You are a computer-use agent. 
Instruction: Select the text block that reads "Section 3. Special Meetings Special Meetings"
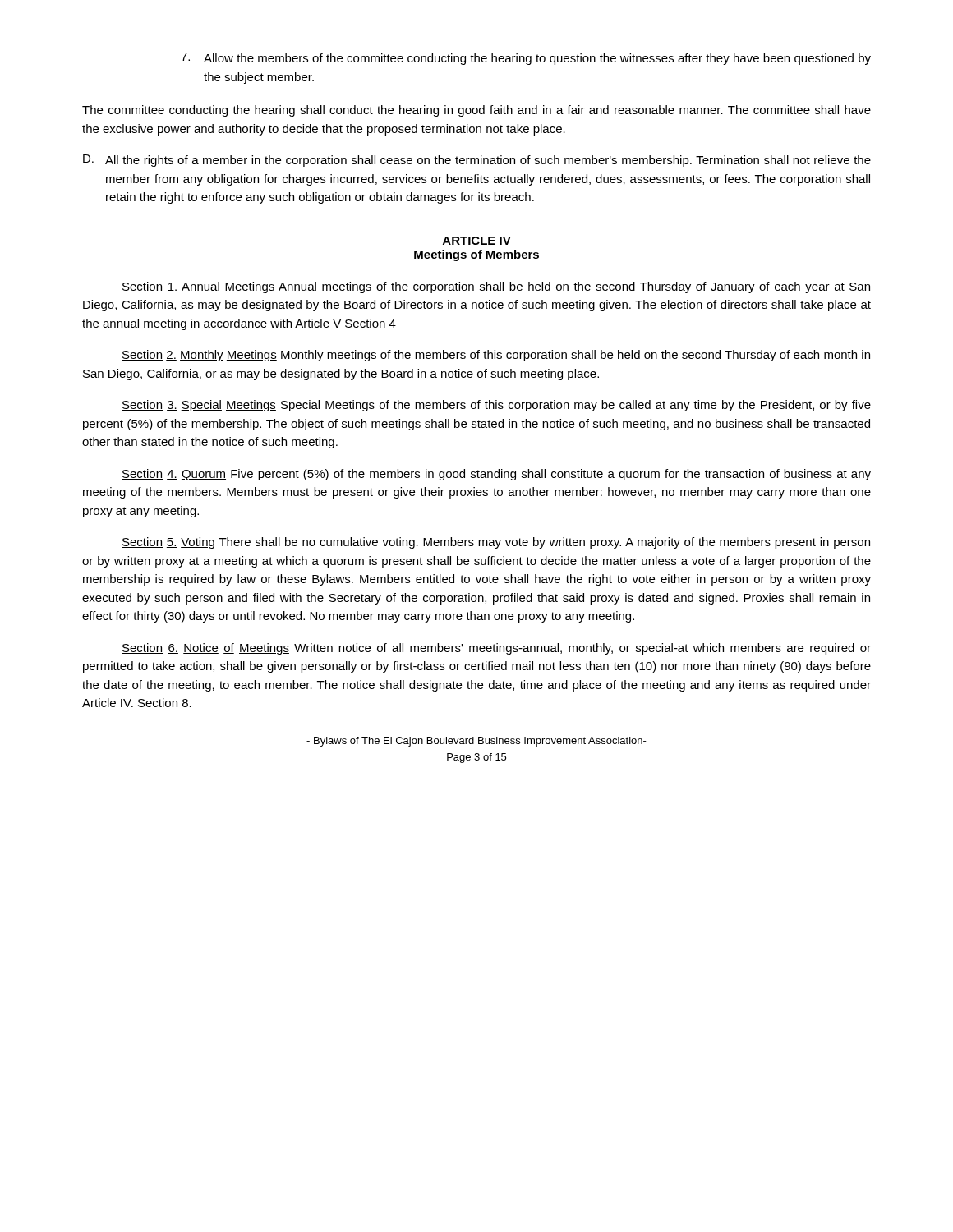tap(476, 423)
